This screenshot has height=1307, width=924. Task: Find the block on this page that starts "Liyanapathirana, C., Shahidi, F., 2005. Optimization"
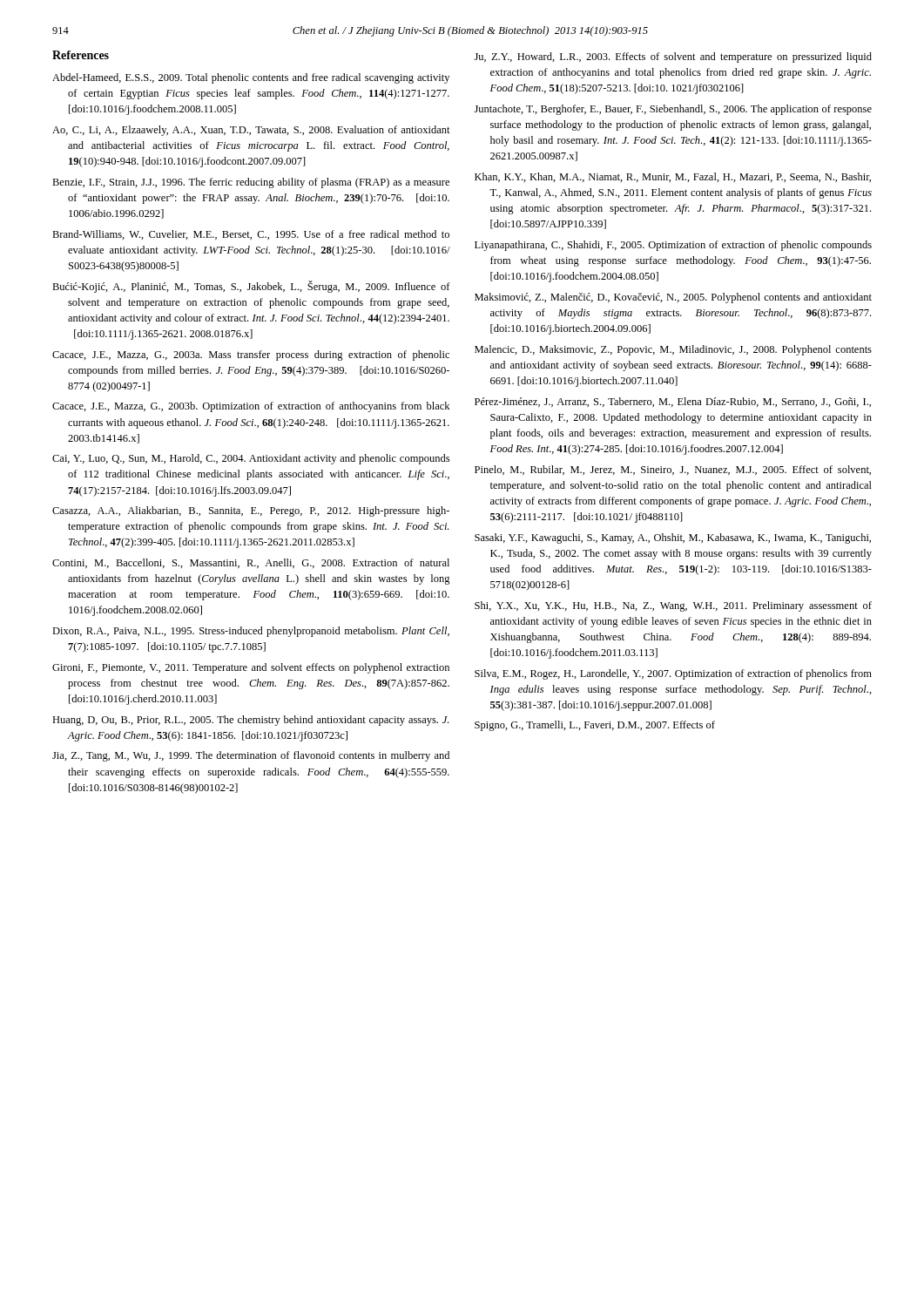click(x=673, y=261)
